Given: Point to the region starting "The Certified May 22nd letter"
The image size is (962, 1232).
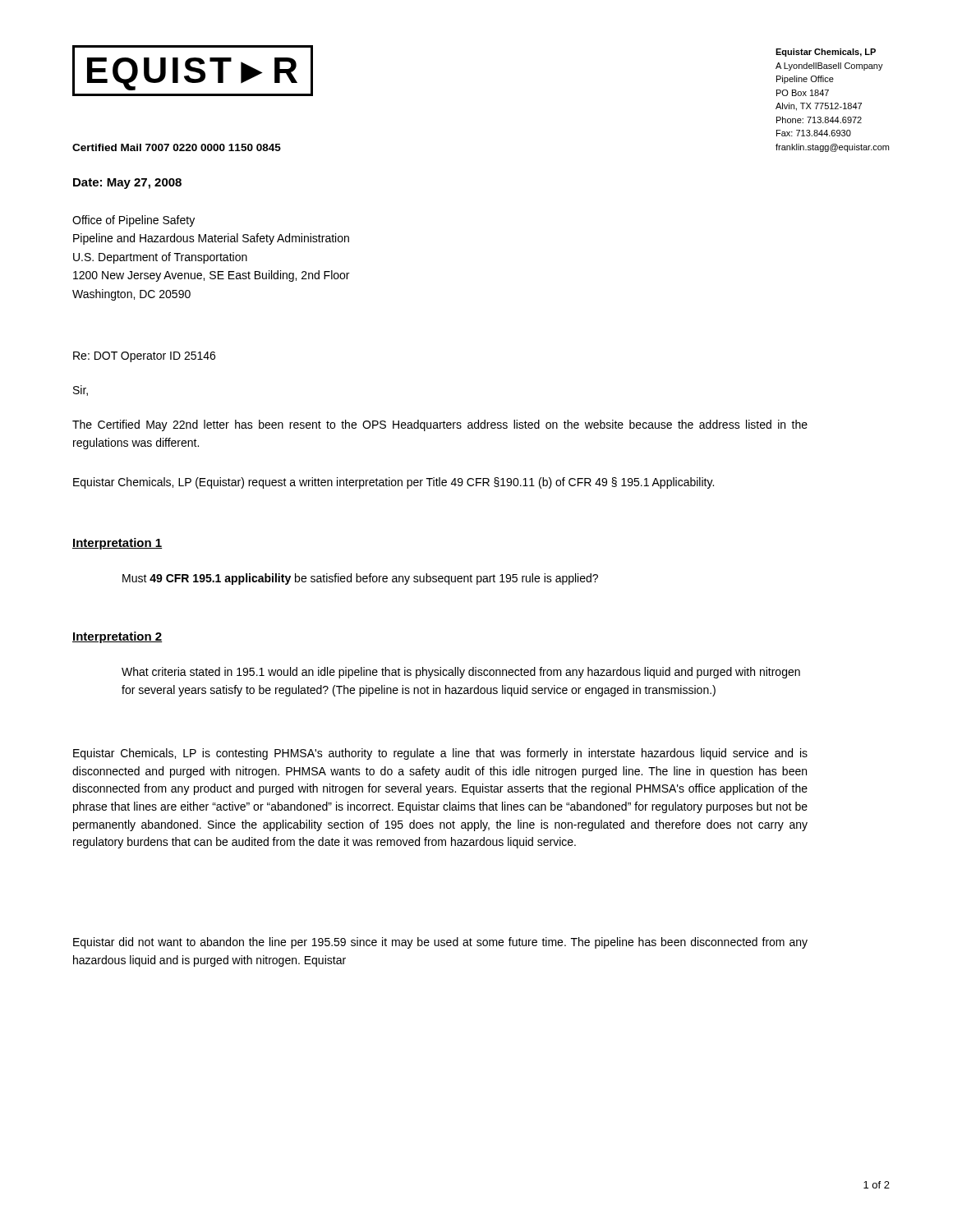Looking at the screenshot, I should coord(440,434).
